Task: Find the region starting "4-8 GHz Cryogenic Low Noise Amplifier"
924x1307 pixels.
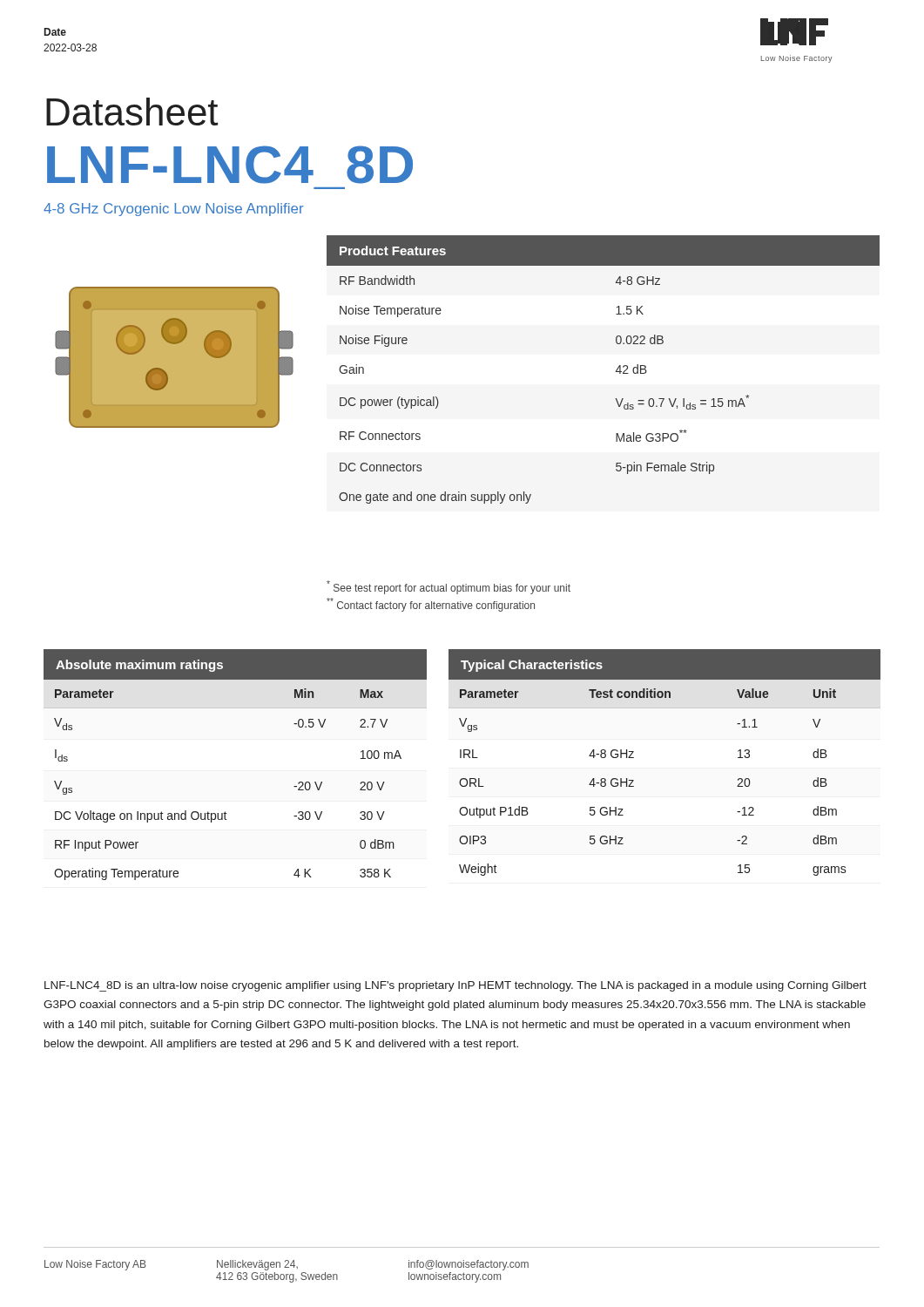Action: 174,209
